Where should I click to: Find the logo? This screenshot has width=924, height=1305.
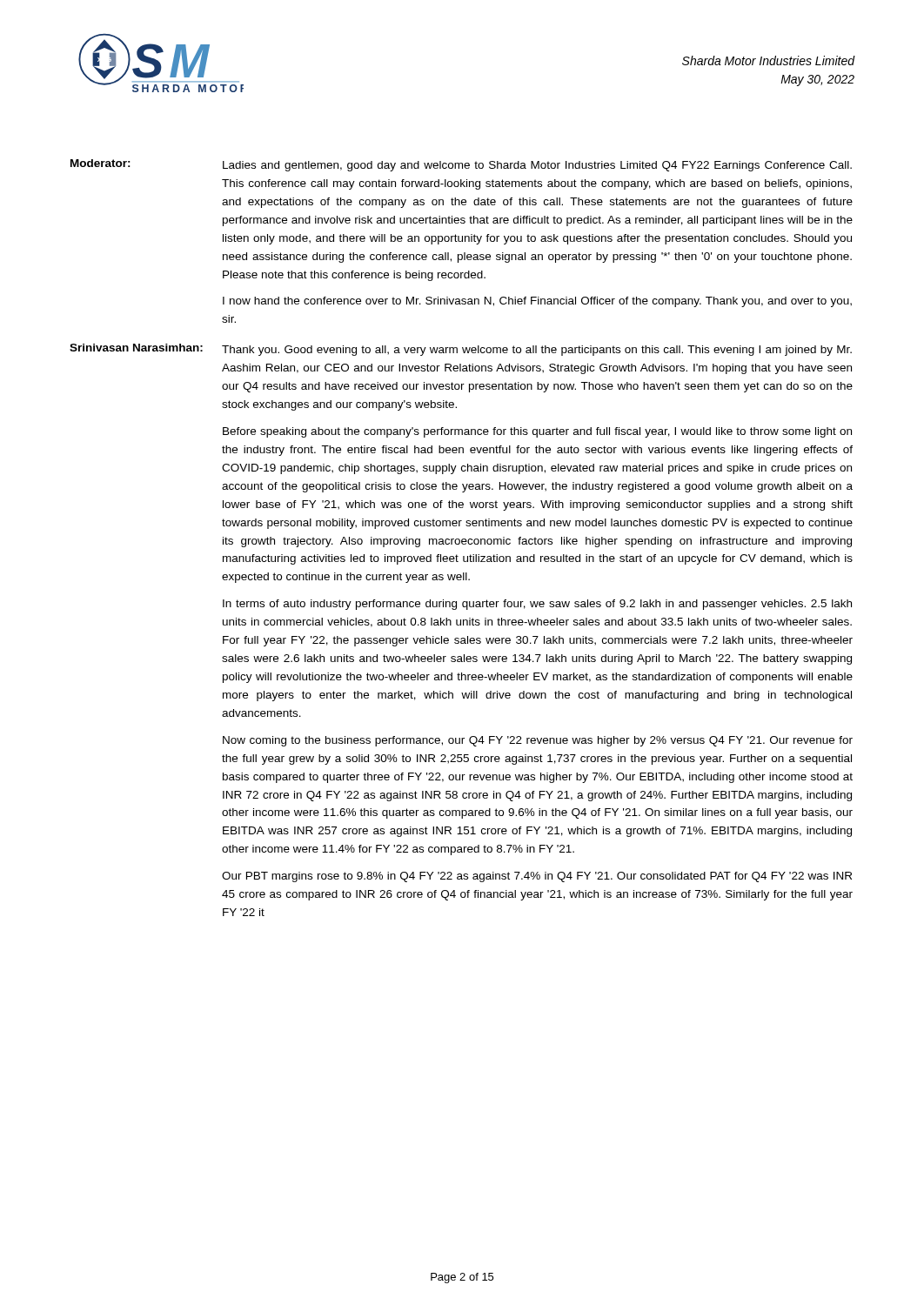157,63
